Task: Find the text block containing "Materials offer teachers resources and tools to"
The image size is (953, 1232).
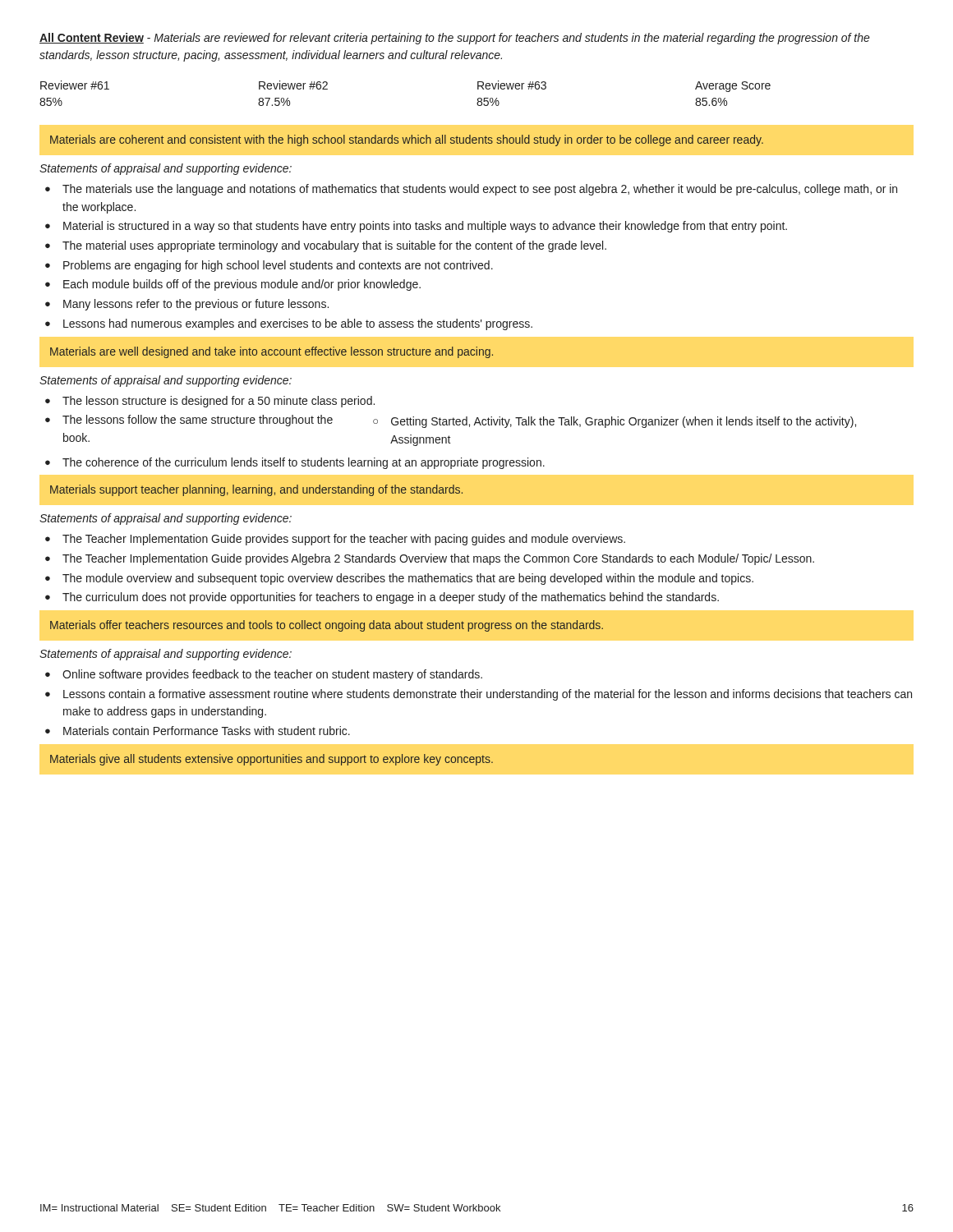Action: (327, 625)
